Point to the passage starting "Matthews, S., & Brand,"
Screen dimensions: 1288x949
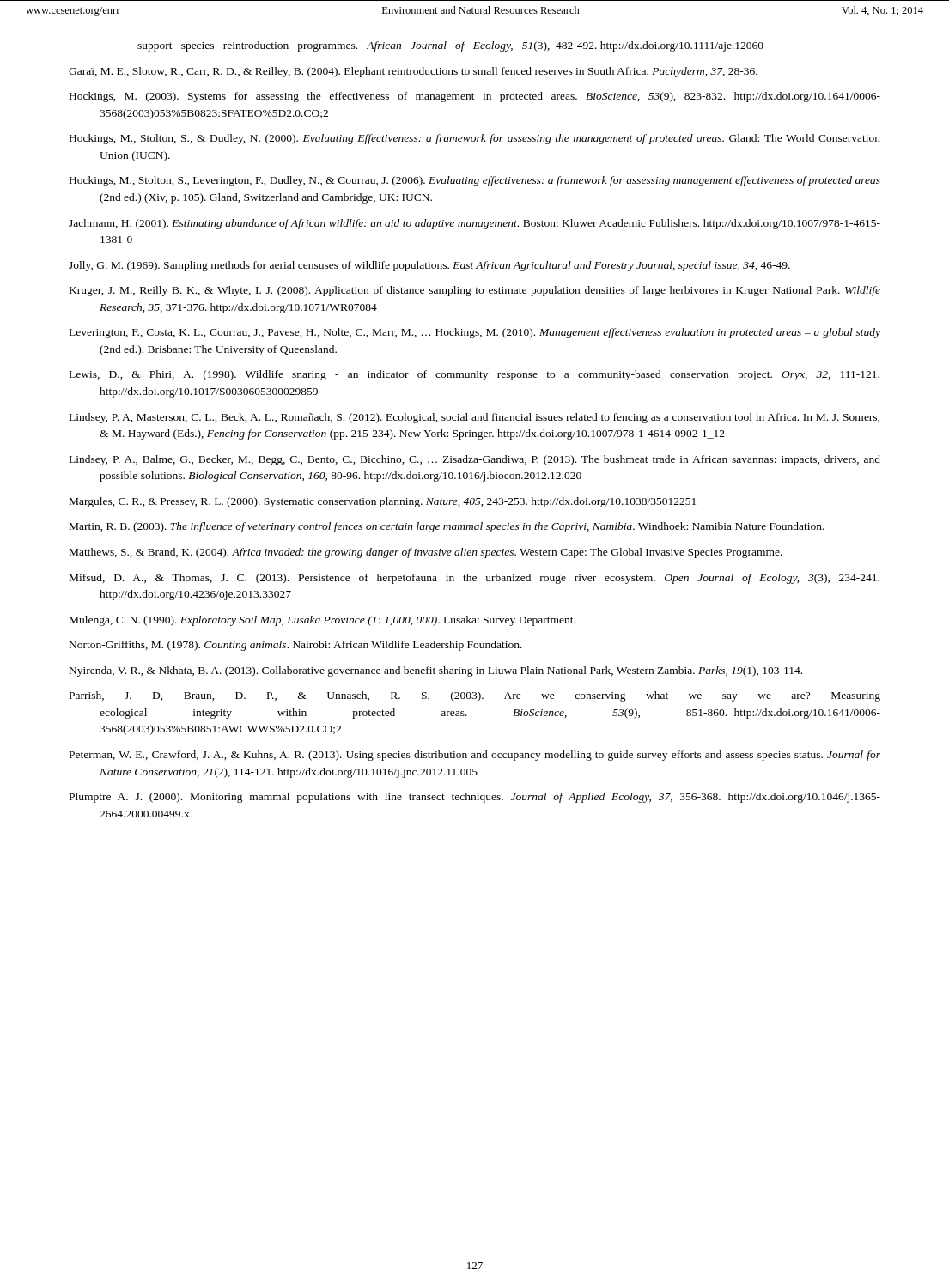(x=426, y=552)
